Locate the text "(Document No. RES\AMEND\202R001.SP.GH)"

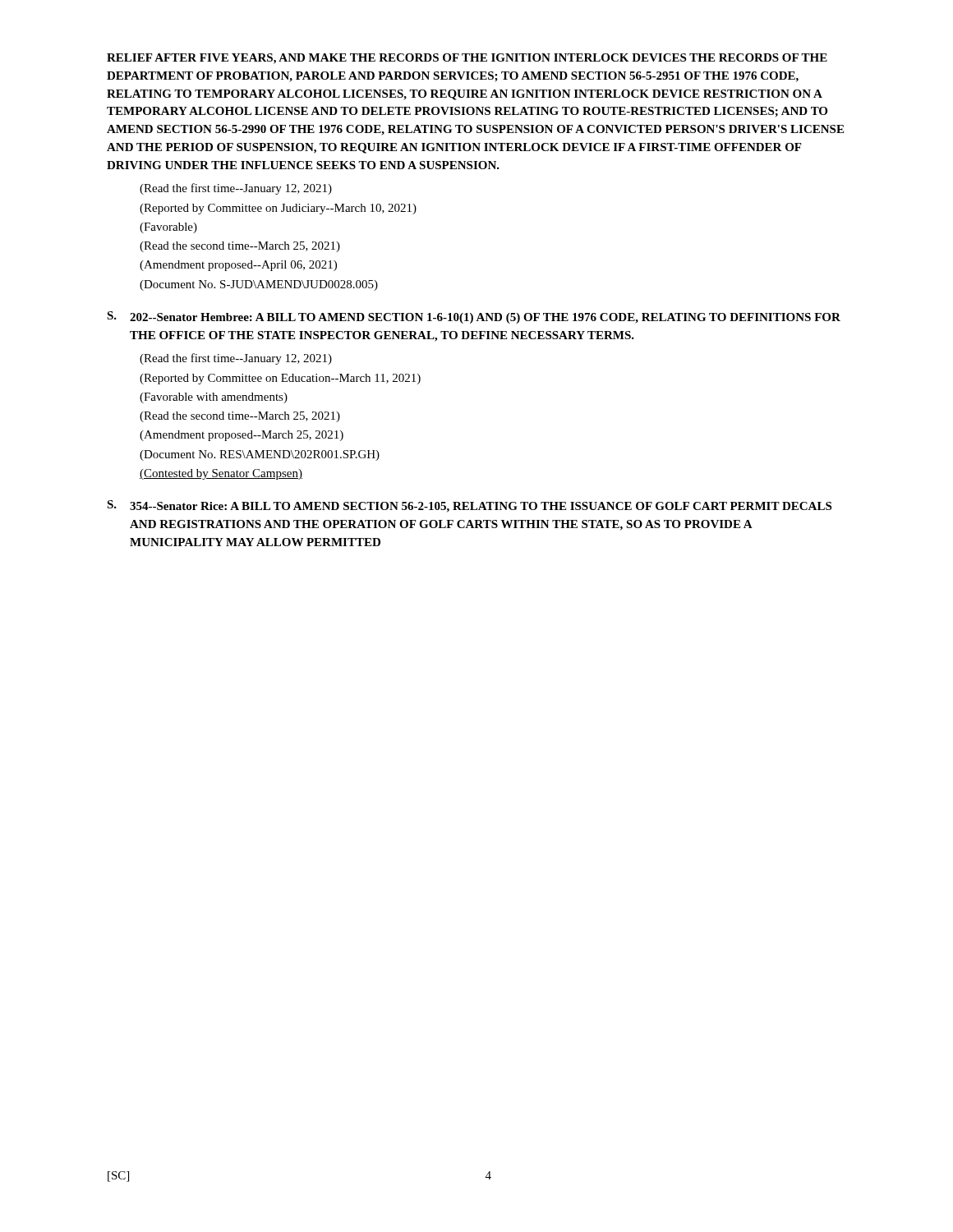point(260,454)
